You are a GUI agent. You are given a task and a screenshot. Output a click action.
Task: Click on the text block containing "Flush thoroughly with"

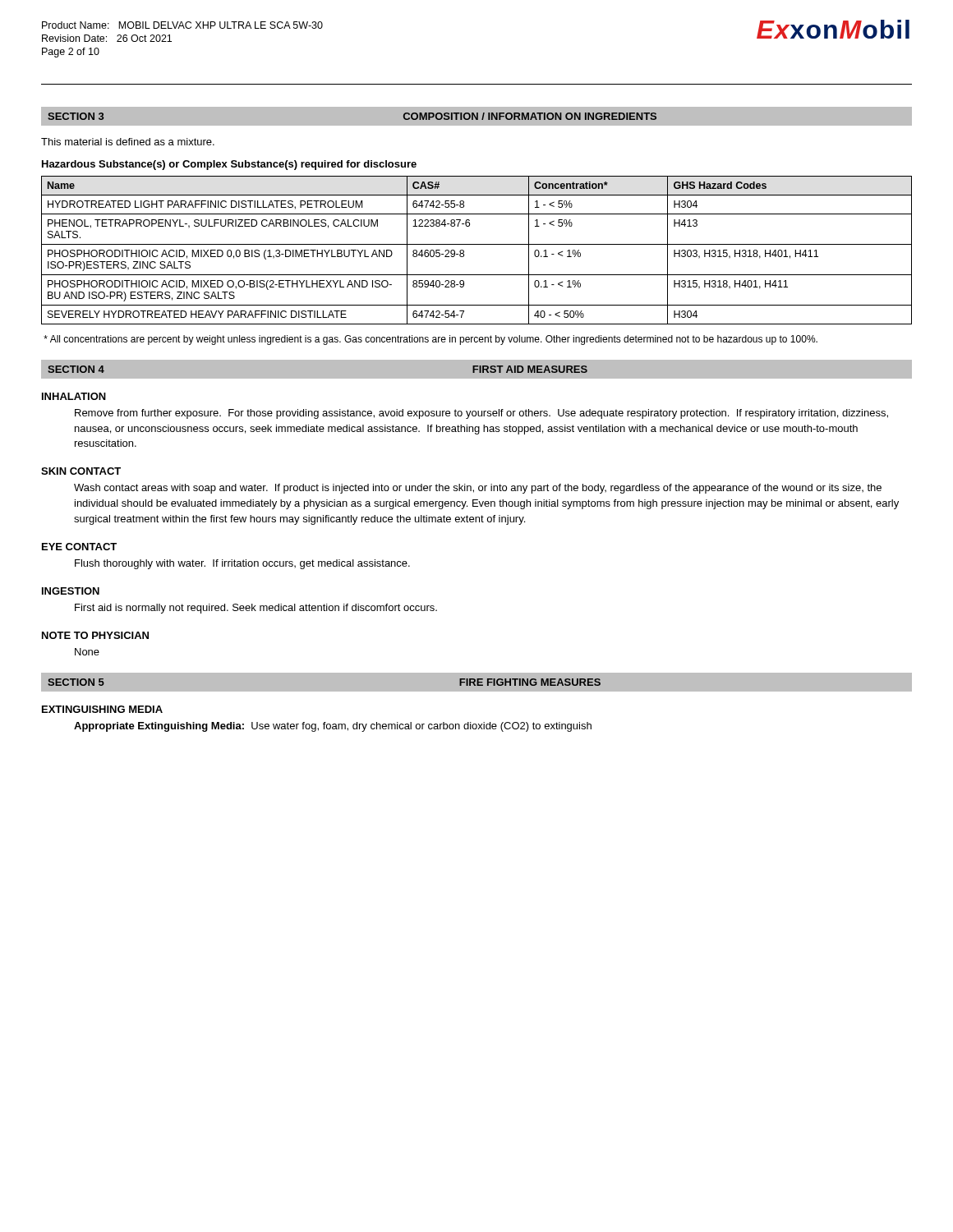[x=242, y=563]
